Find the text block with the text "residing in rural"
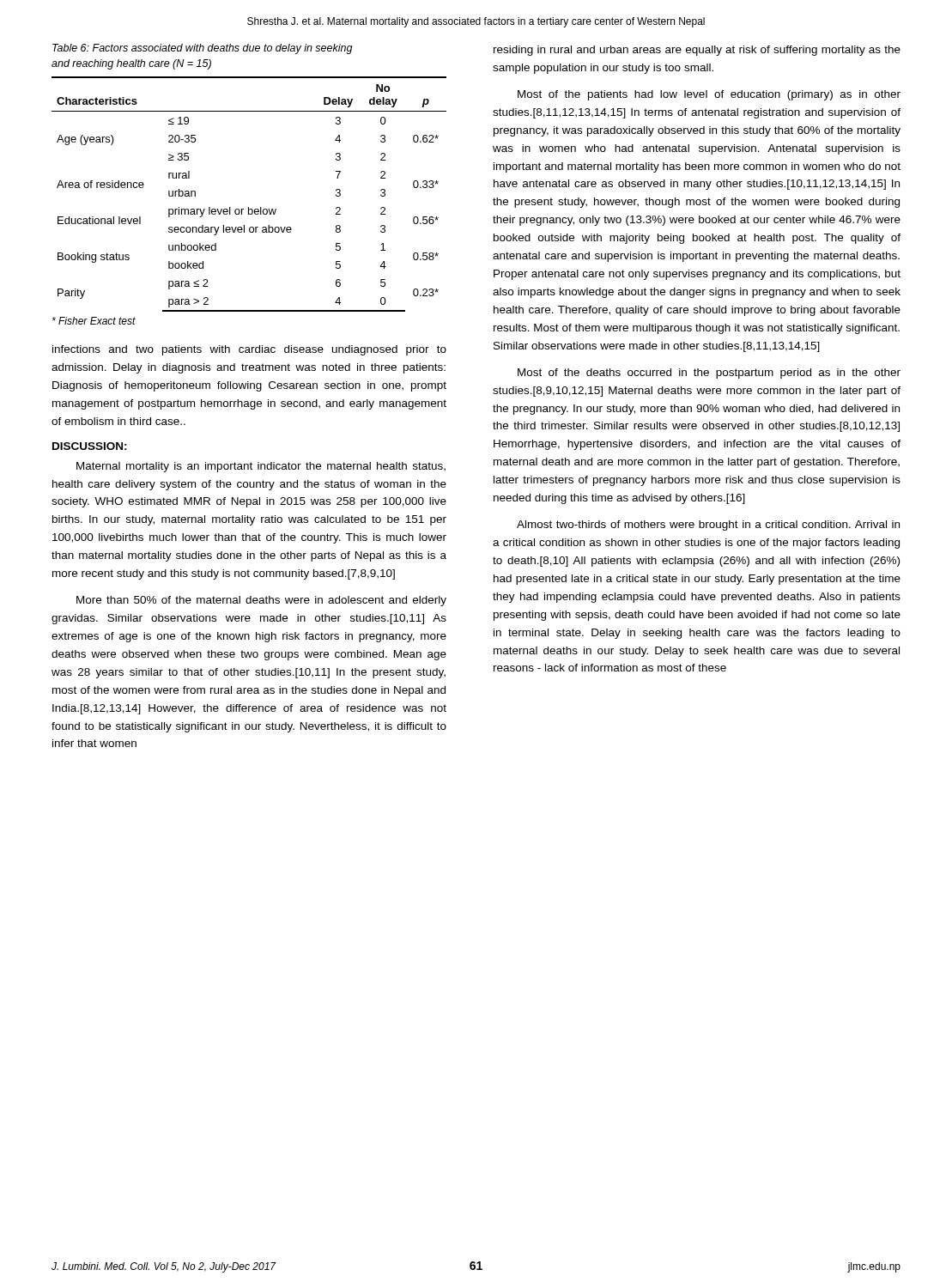Viewport: 952px width, 1288px height. 697,58
